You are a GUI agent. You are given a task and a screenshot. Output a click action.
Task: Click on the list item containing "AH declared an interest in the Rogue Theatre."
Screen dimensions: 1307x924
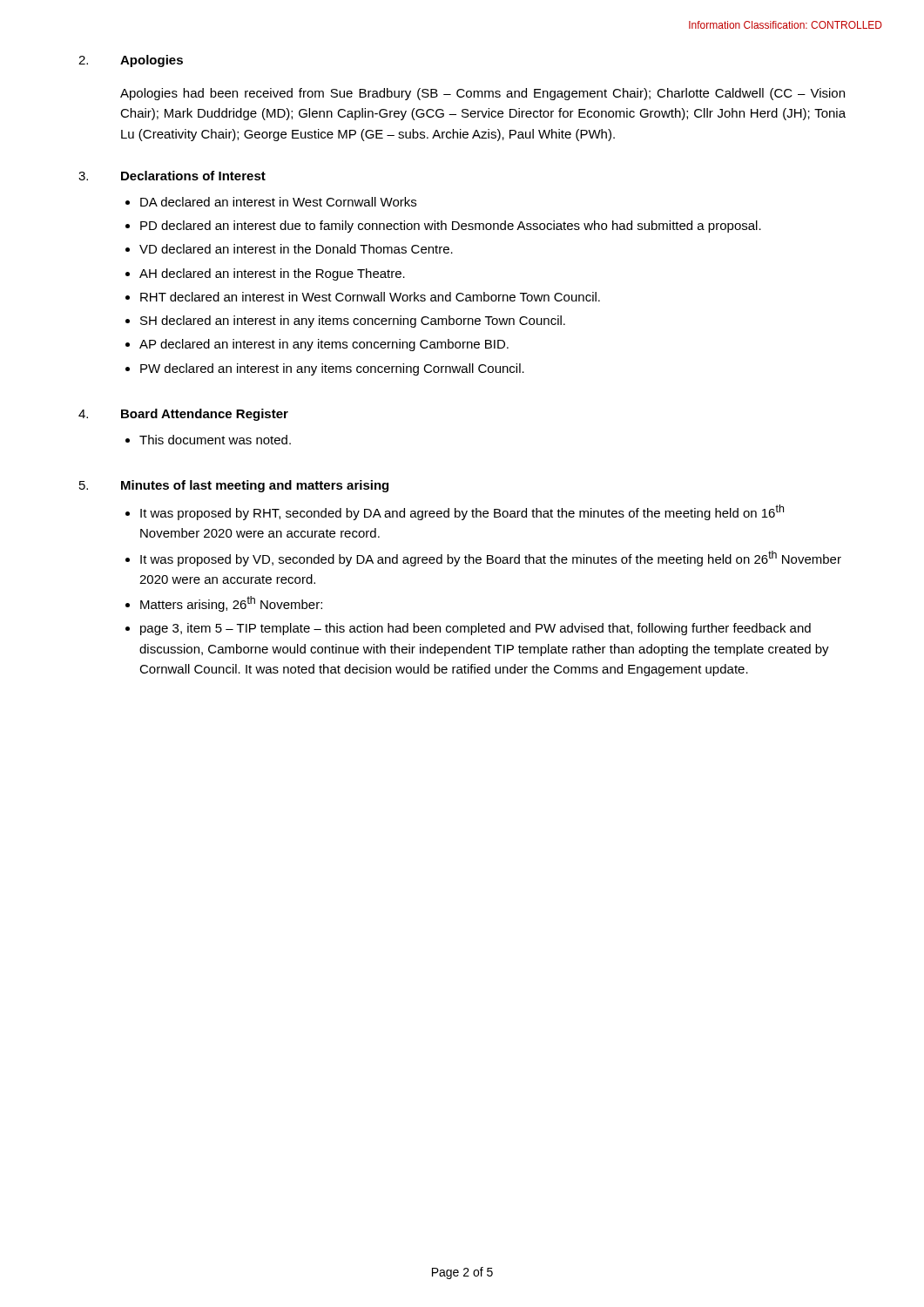(x=272, y=273)
